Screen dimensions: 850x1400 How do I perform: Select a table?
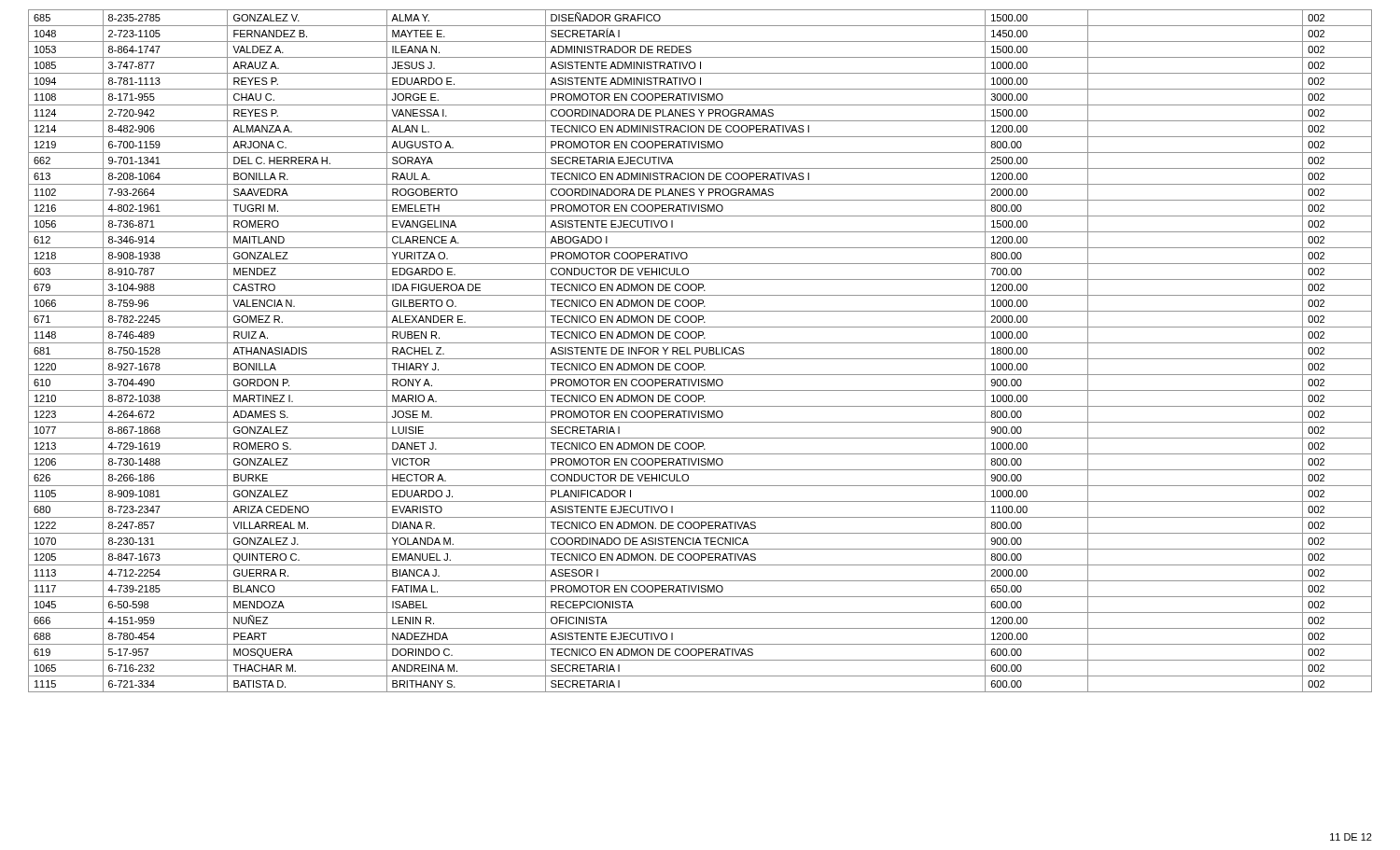700,351
